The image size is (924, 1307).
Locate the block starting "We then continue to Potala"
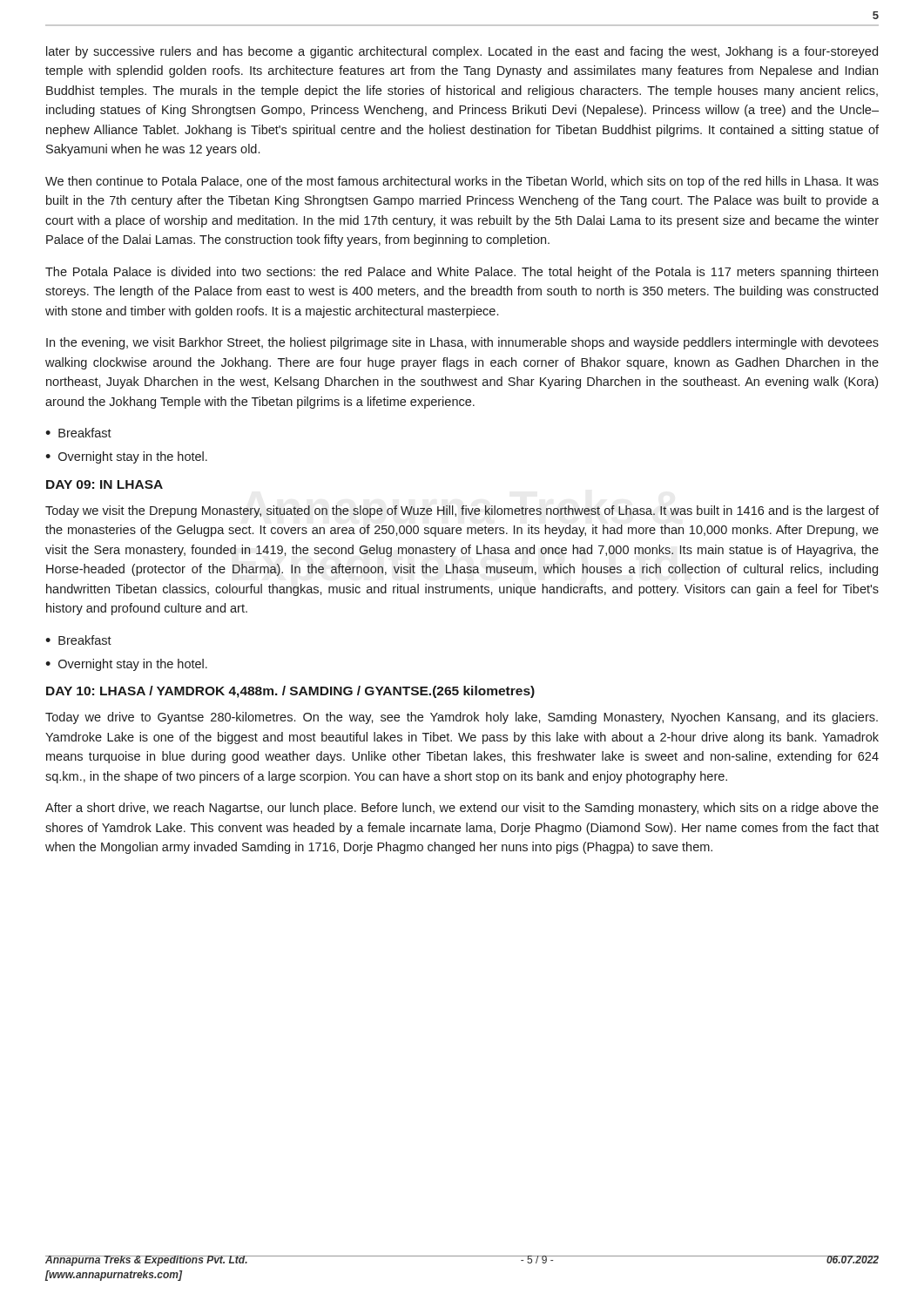462,211
